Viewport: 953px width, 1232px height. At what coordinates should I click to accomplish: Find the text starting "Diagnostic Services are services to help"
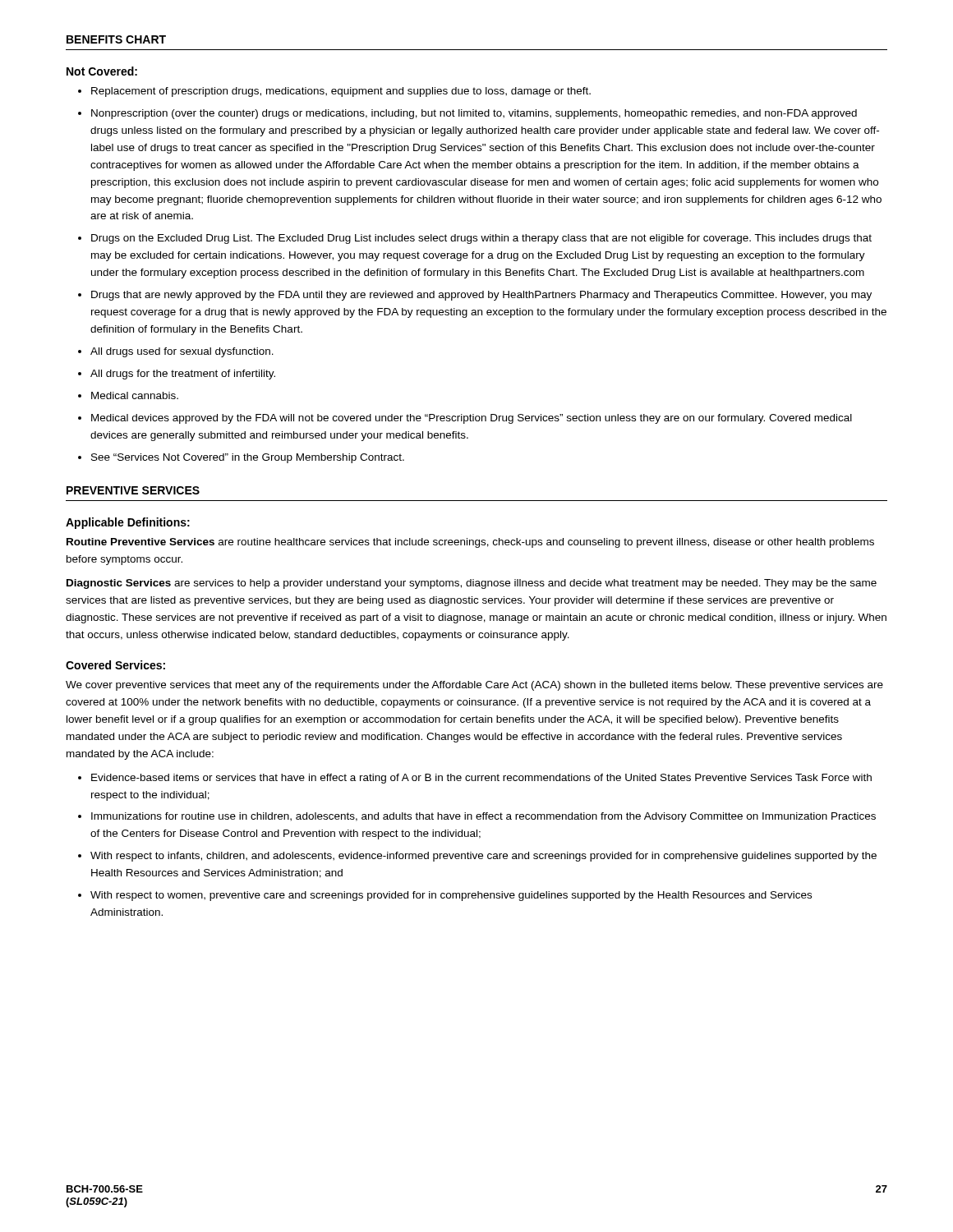(x=476, y=609)
